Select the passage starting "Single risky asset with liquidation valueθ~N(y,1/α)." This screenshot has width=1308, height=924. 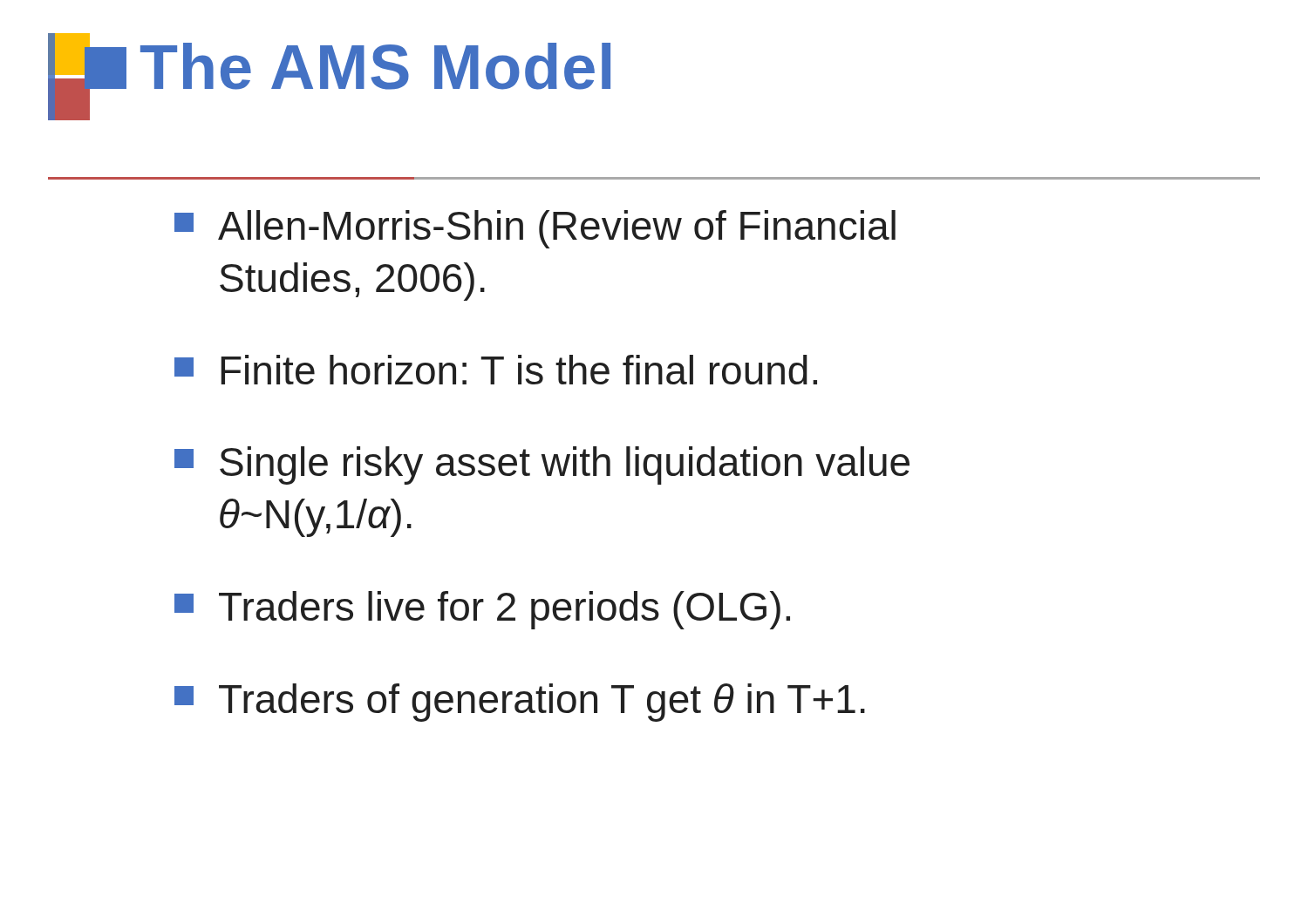coord(706,489)
